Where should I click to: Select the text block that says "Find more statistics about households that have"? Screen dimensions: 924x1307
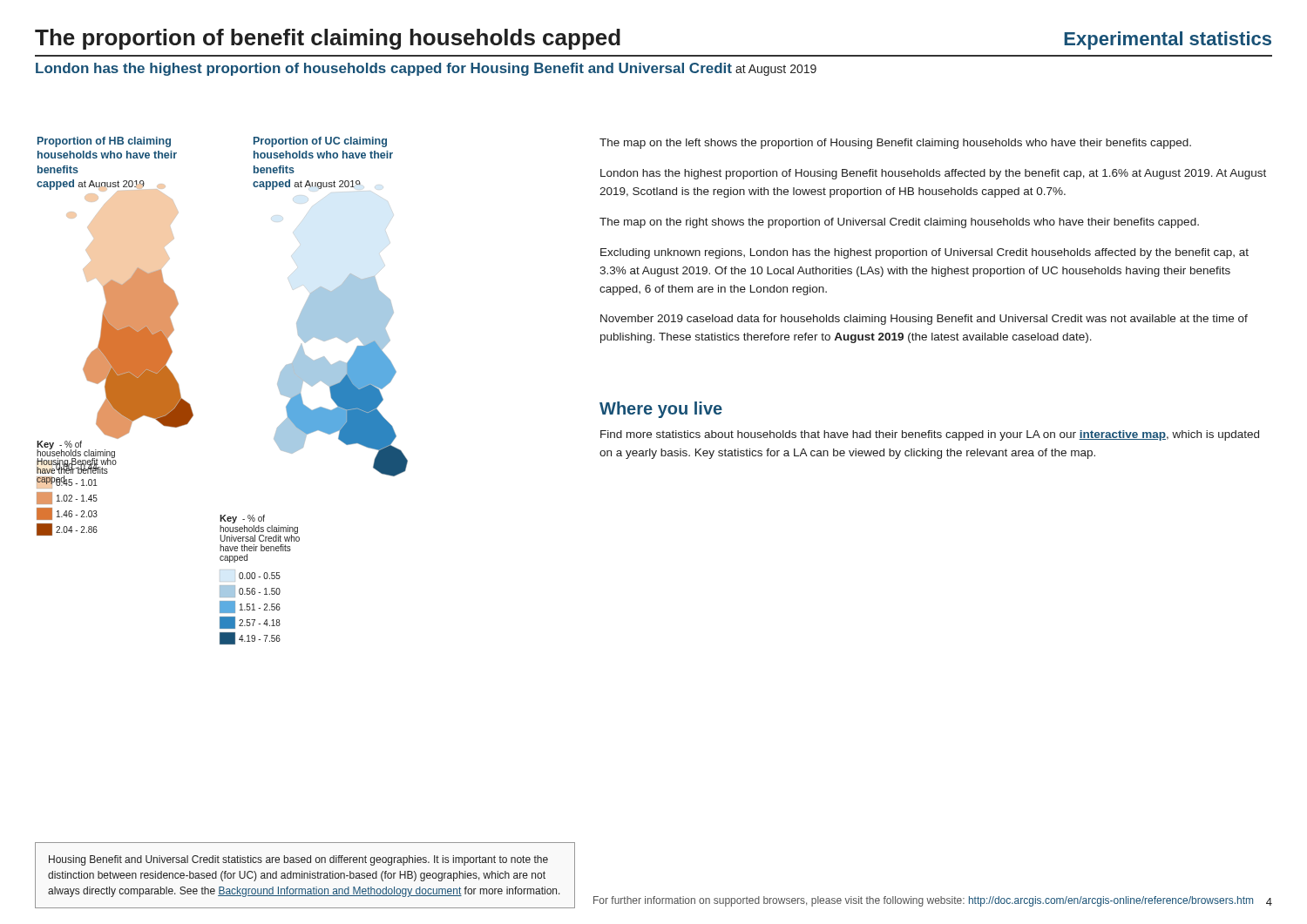930,444
